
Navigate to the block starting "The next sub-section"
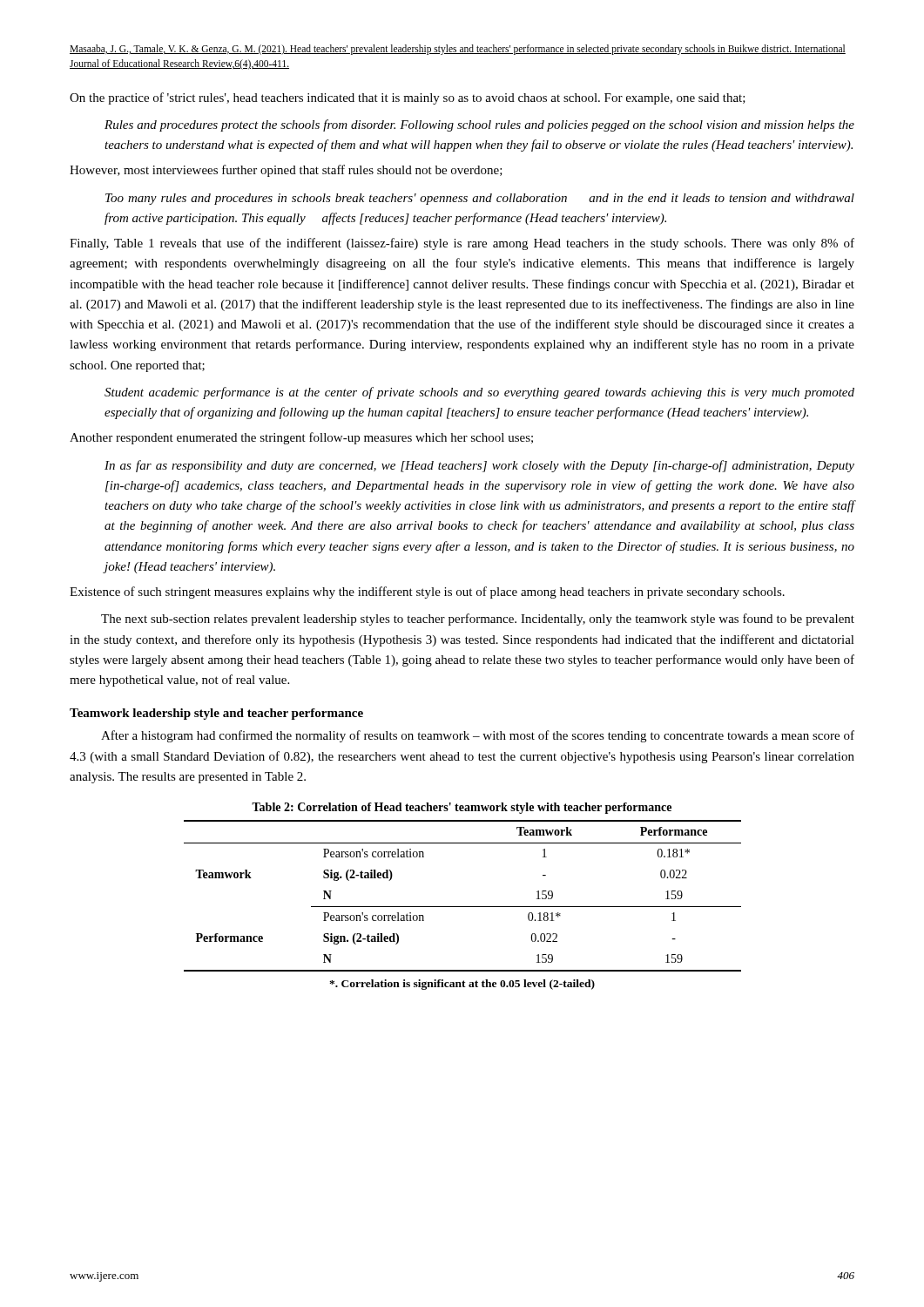point(462,649)
